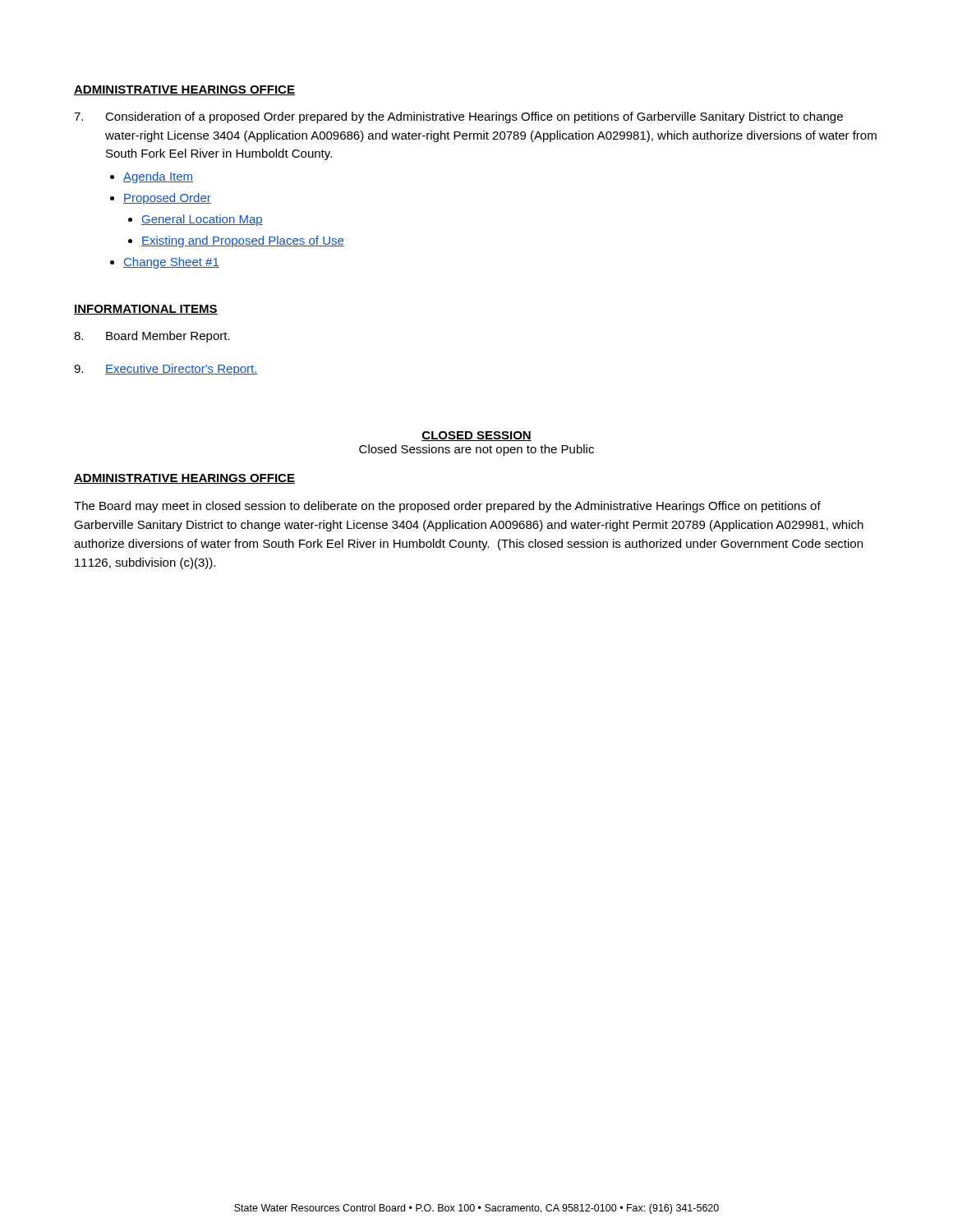Select the list item with the text "Change Sheet #1"
953x1232 pixels.
click(x=171, y=261)
